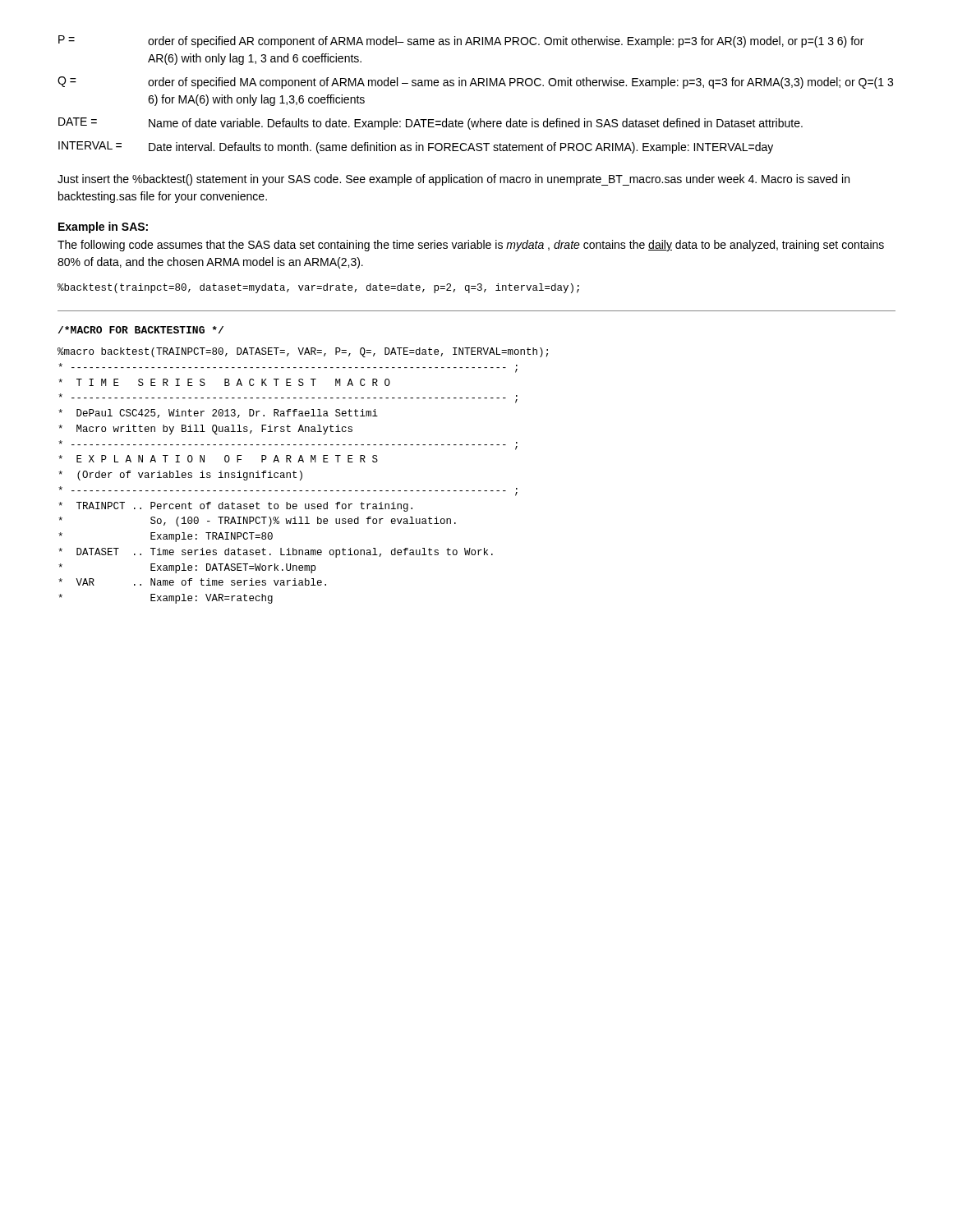953x1232 pixels.
Task: Navigate to the block starting "Just insert the"
Action: 454,188
